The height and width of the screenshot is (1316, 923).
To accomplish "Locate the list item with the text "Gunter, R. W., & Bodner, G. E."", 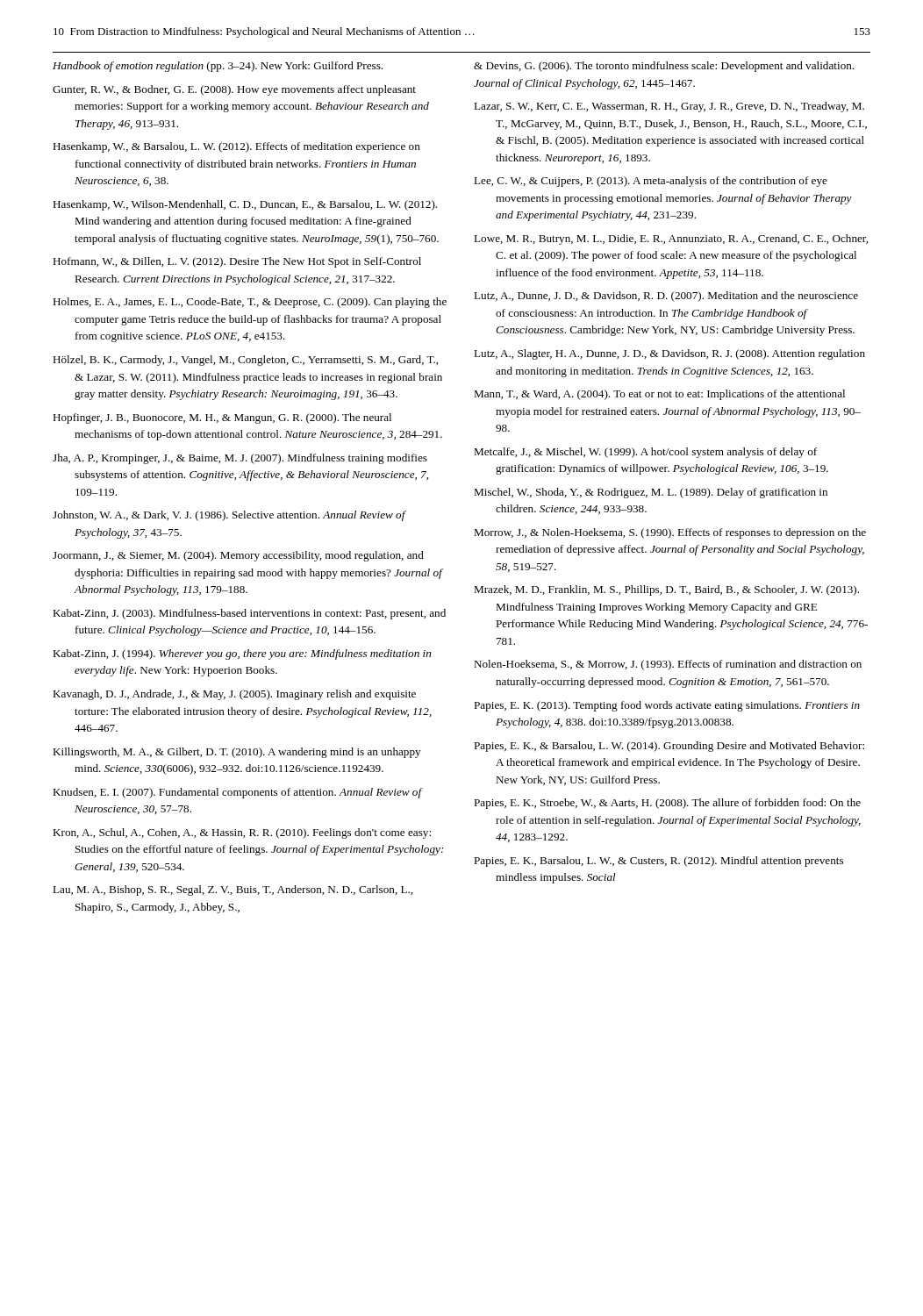I will 241,106.
